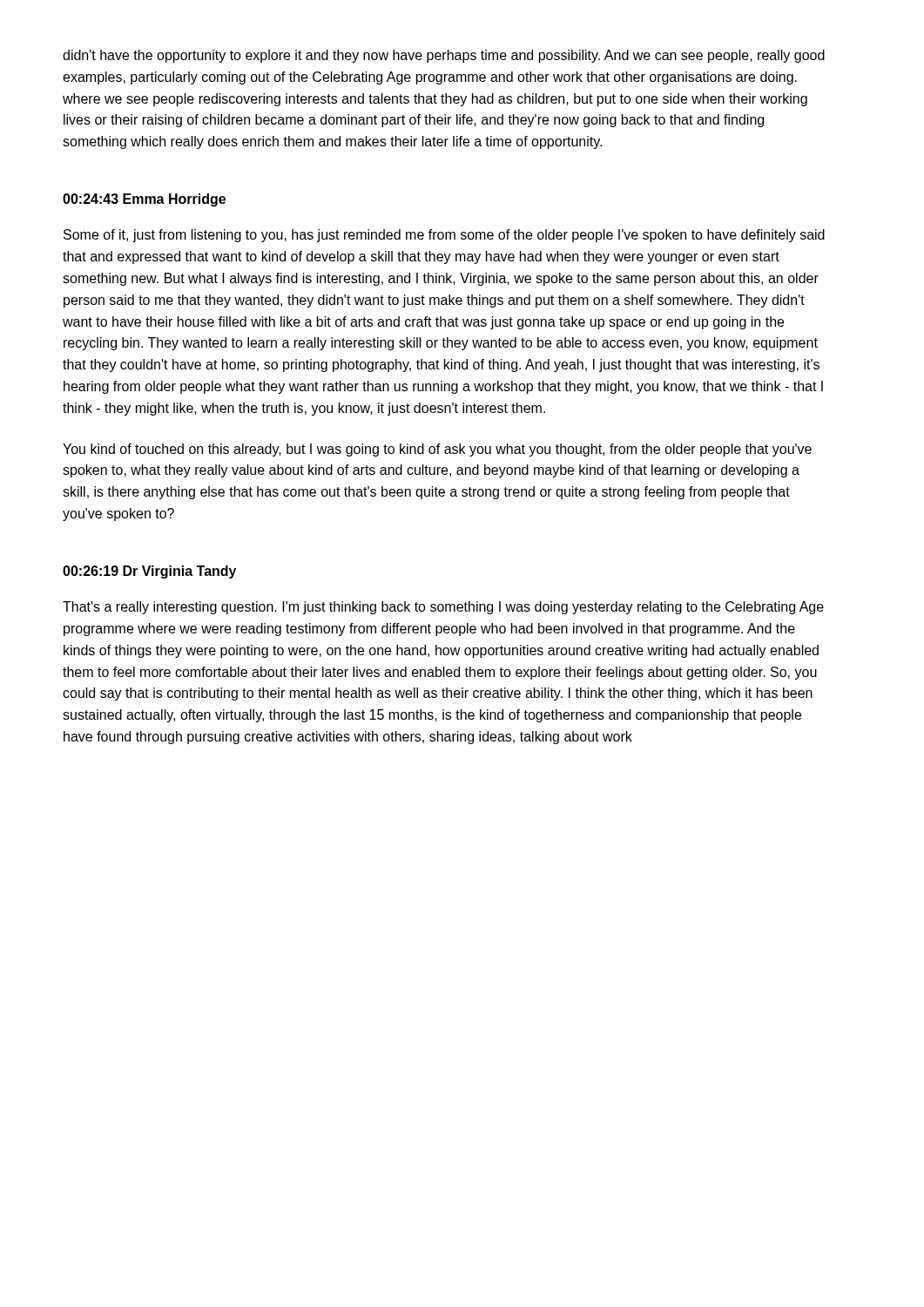924x1307 pixels.
Task: Select the text block that says "That's a really interesting question."
Action: (x=443, y=672)
